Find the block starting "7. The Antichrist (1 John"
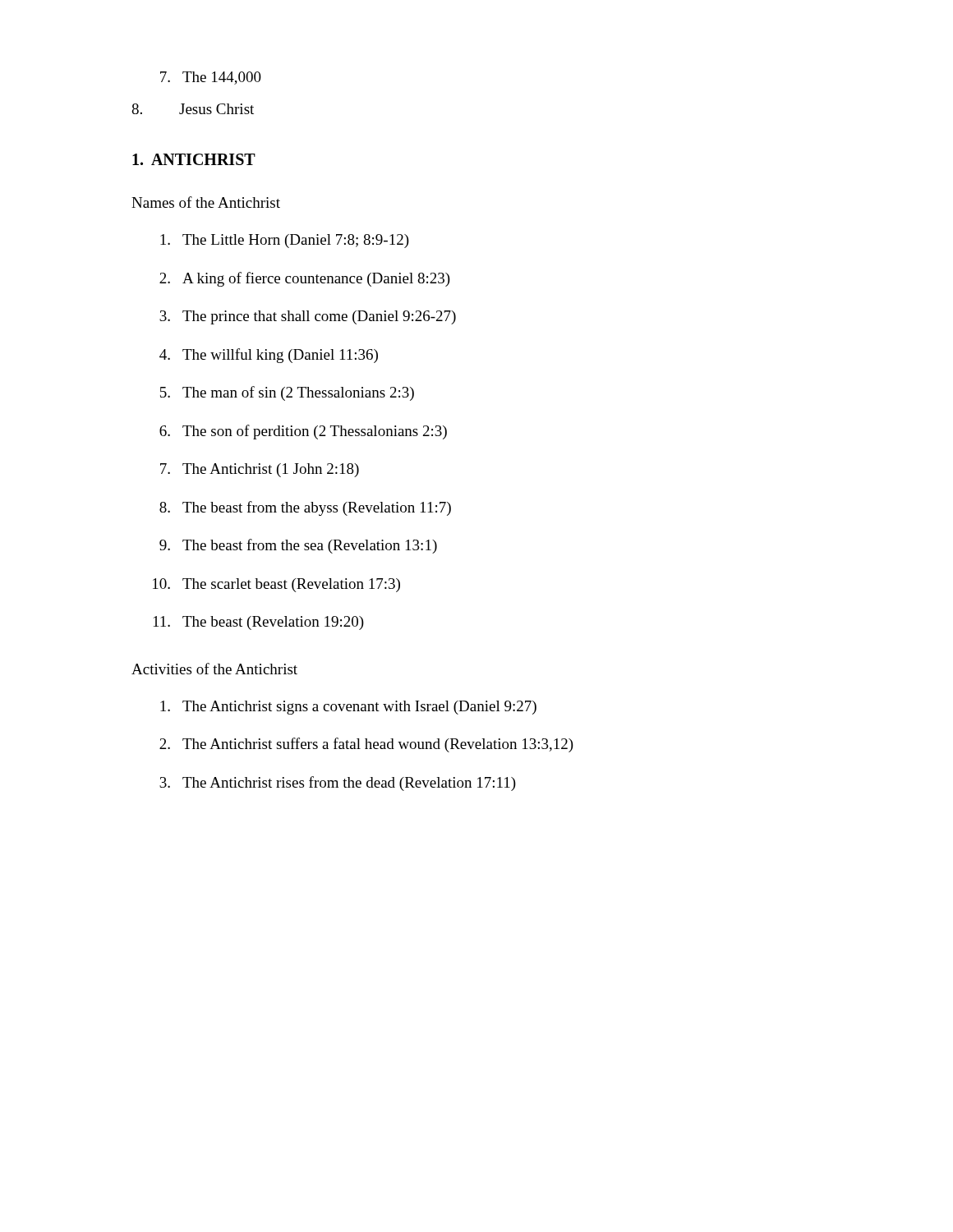 [260, 470]
